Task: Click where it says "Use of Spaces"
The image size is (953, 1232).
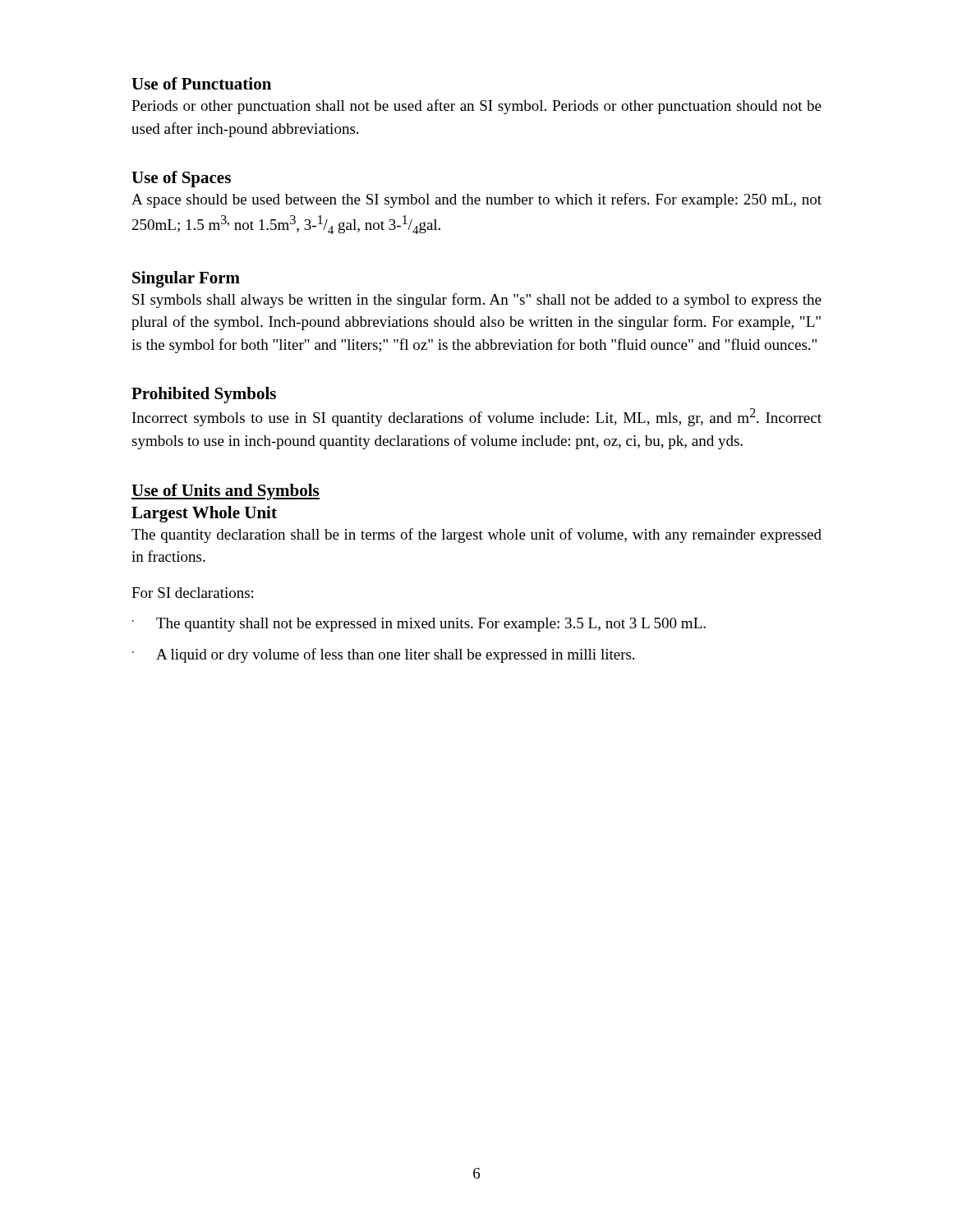Action: pos(181,178)
